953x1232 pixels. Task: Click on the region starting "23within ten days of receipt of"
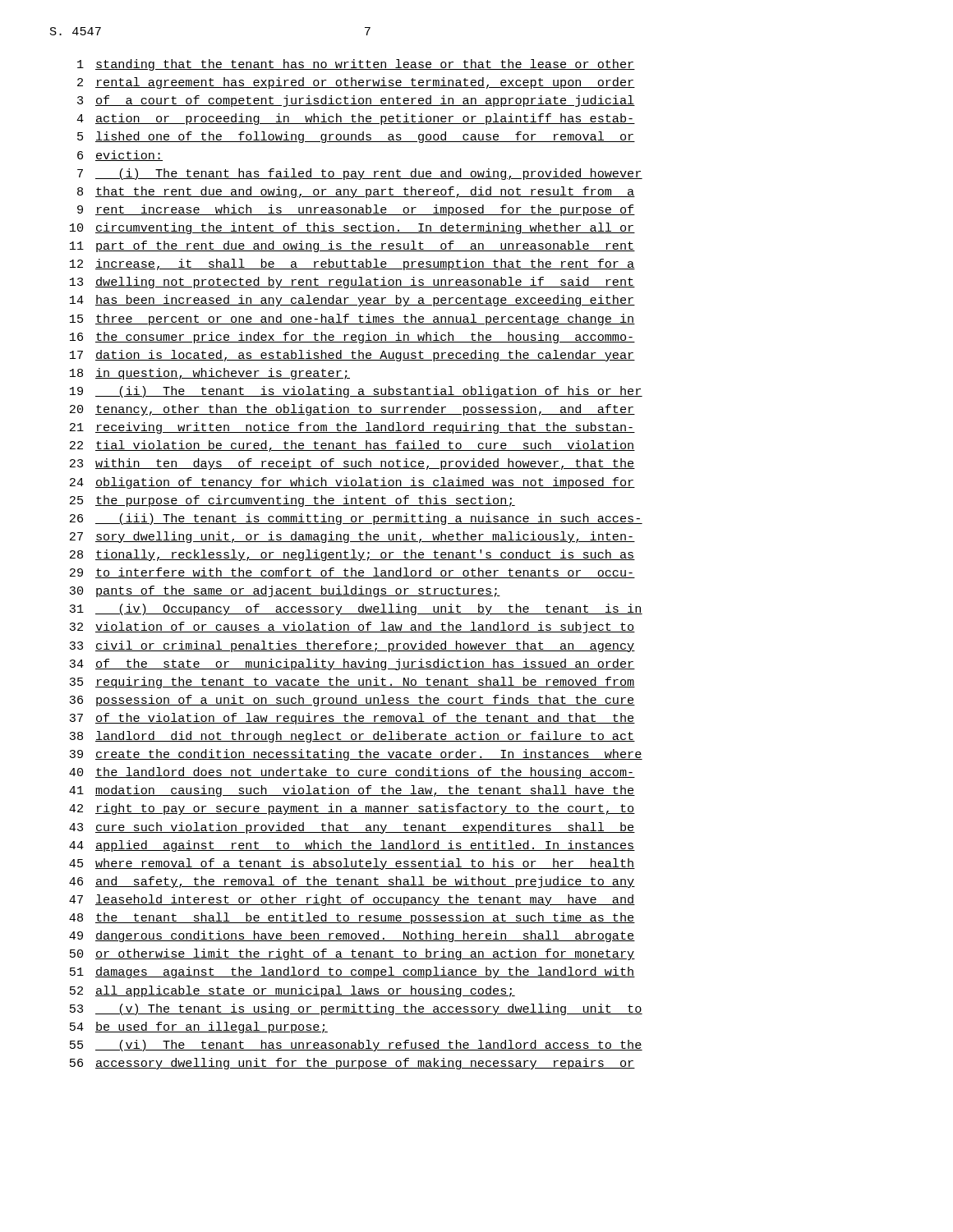pos(342,464)
